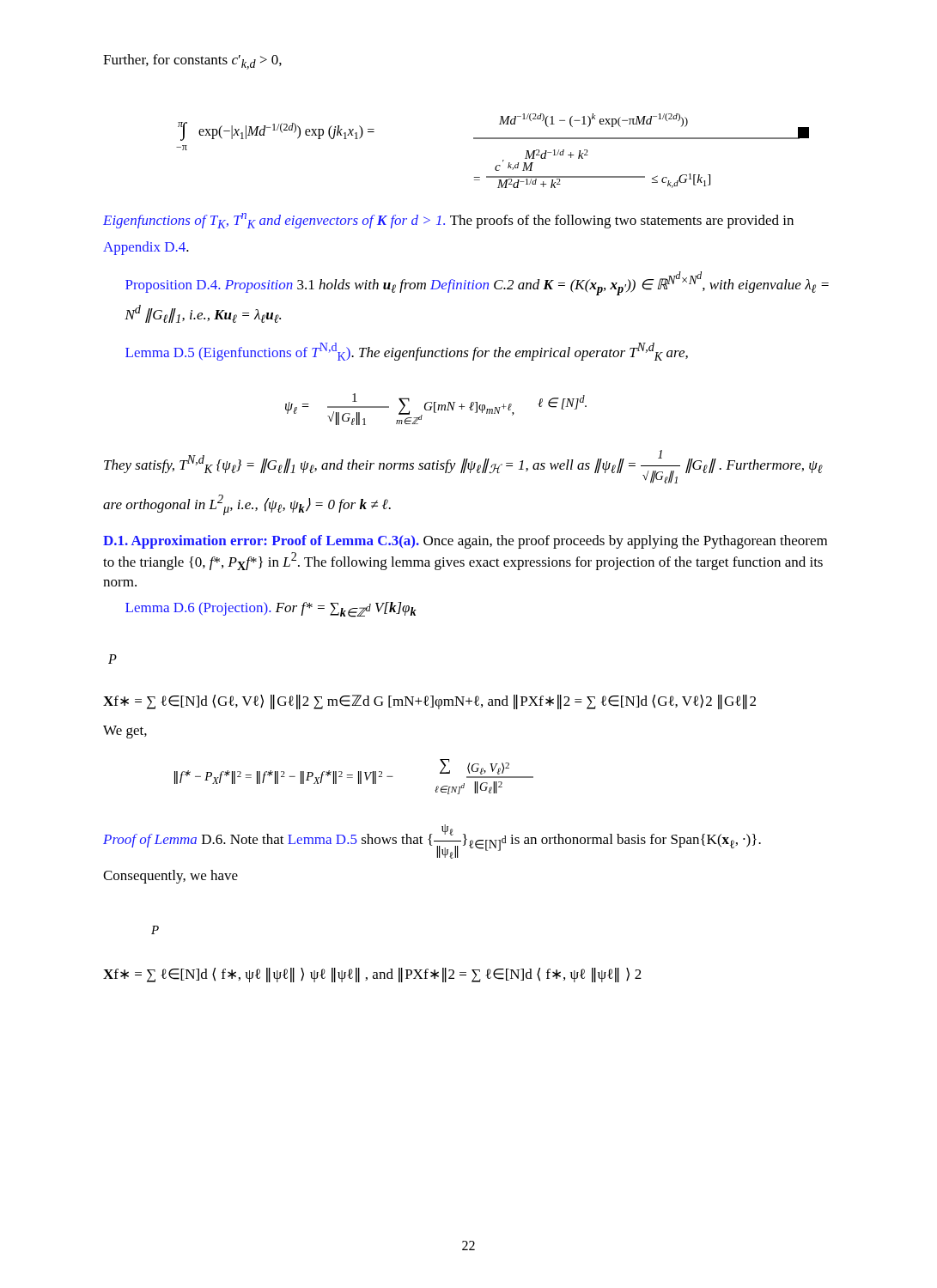Find the text block with the text "Eigenfunctions of TK, TnK"
Image resolution: width=937 pixels, height=1288 pixels.
(449, 232)
